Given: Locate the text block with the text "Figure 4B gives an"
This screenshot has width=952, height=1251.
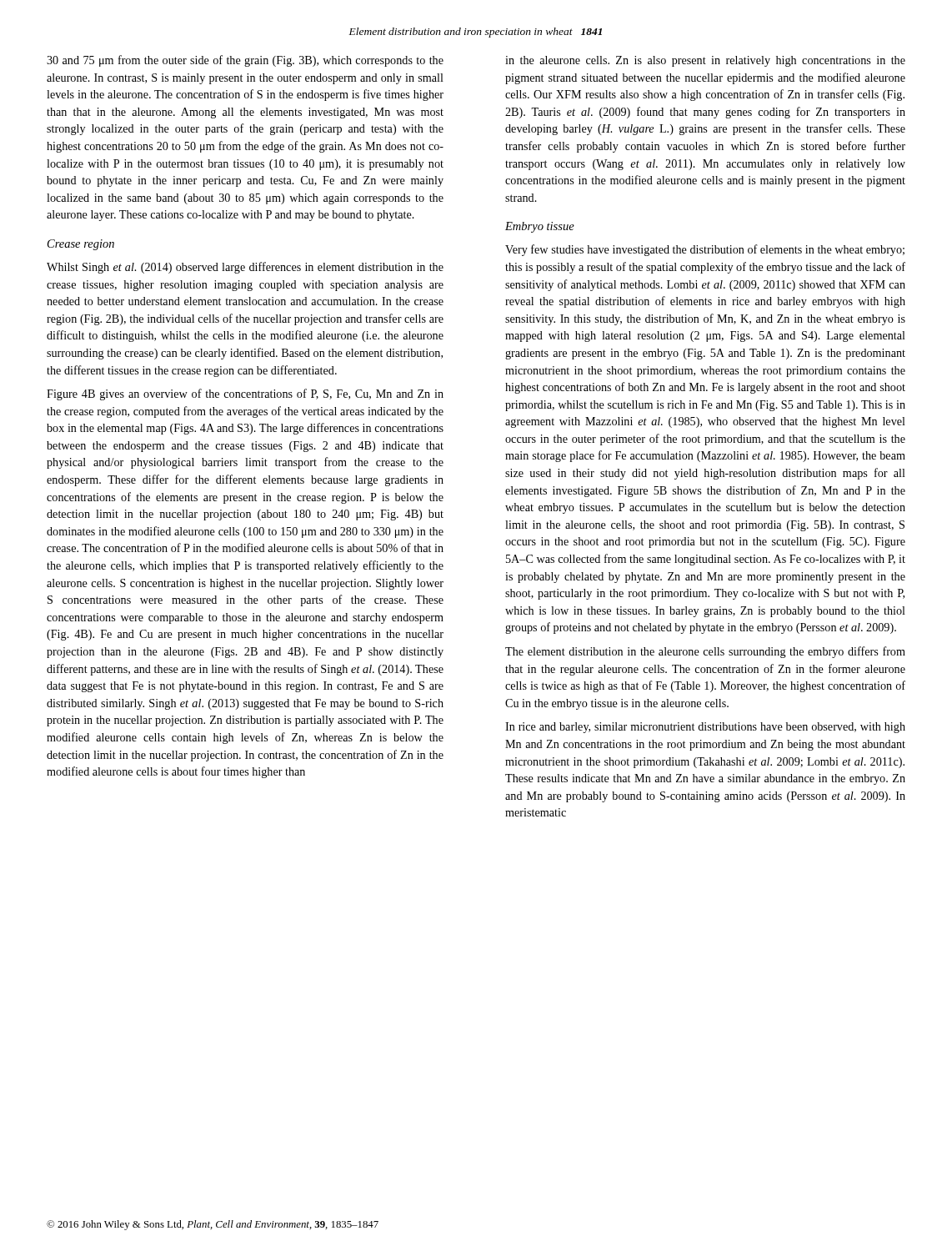Looking at the screenshot, I should (245, 583).
